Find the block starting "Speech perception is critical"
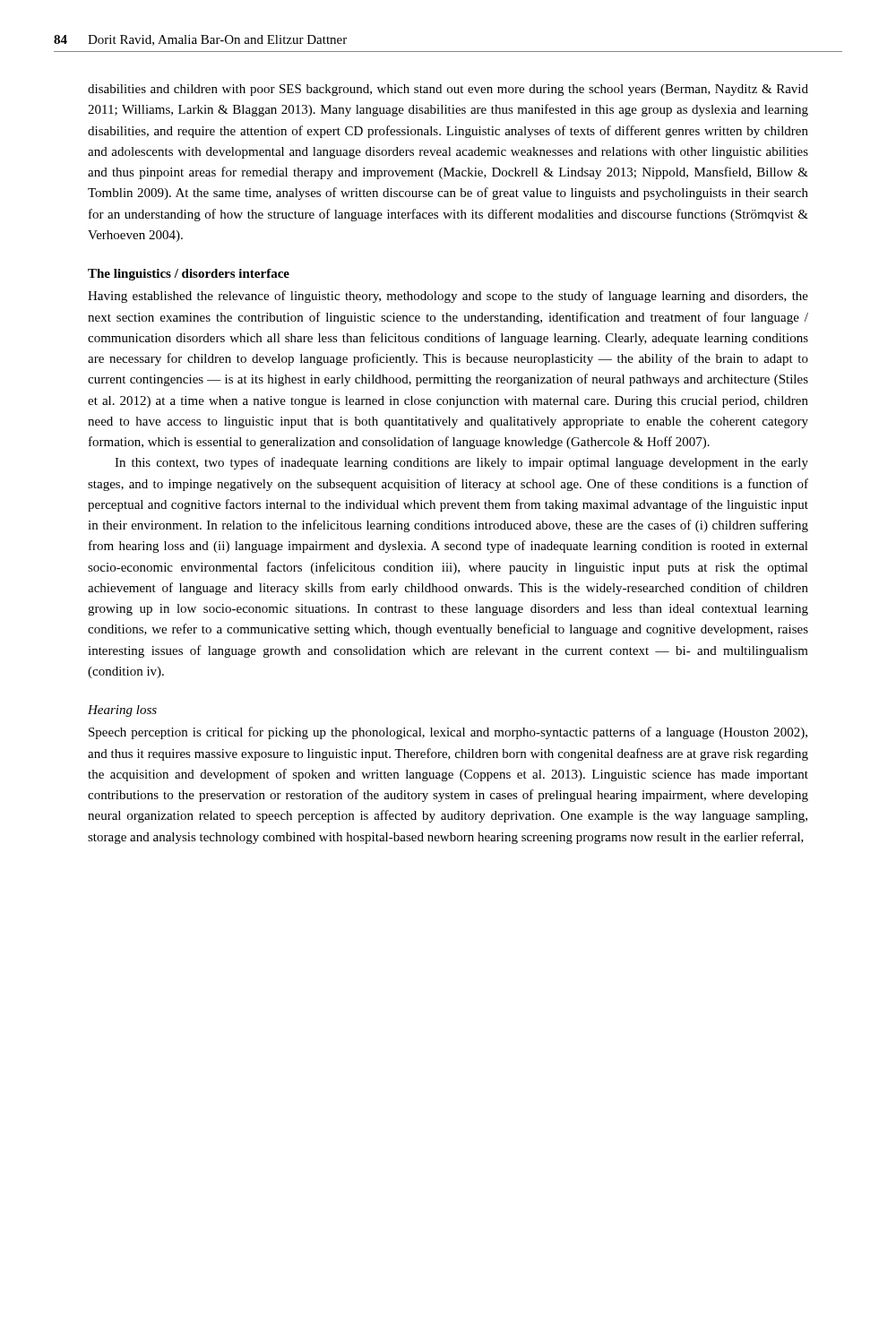Image resolution: width=896 pixels, height=1344 pixels. (448, 785)
